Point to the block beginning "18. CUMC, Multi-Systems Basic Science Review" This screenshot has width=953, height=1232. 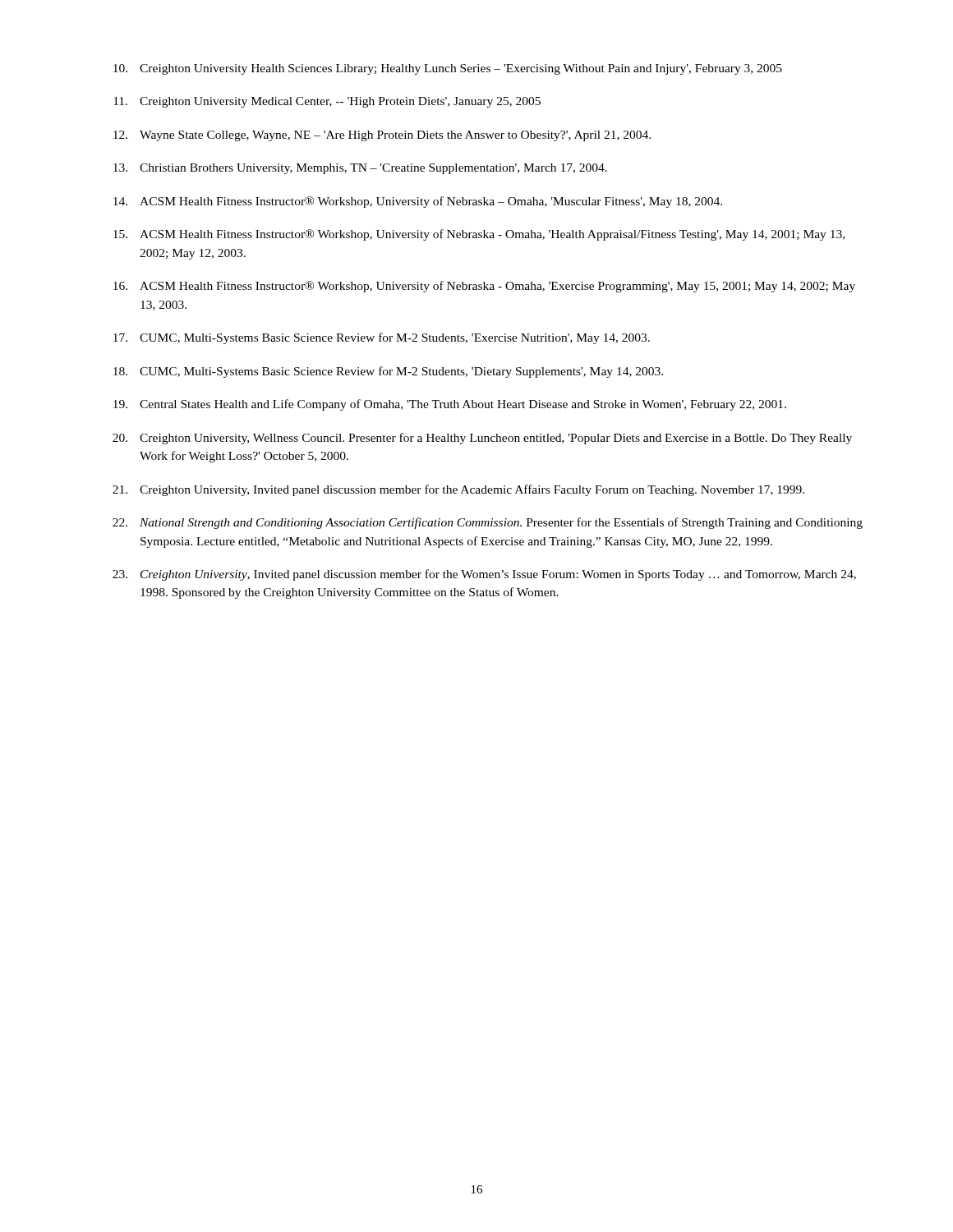pyautogui.click(x=480, y=371)
